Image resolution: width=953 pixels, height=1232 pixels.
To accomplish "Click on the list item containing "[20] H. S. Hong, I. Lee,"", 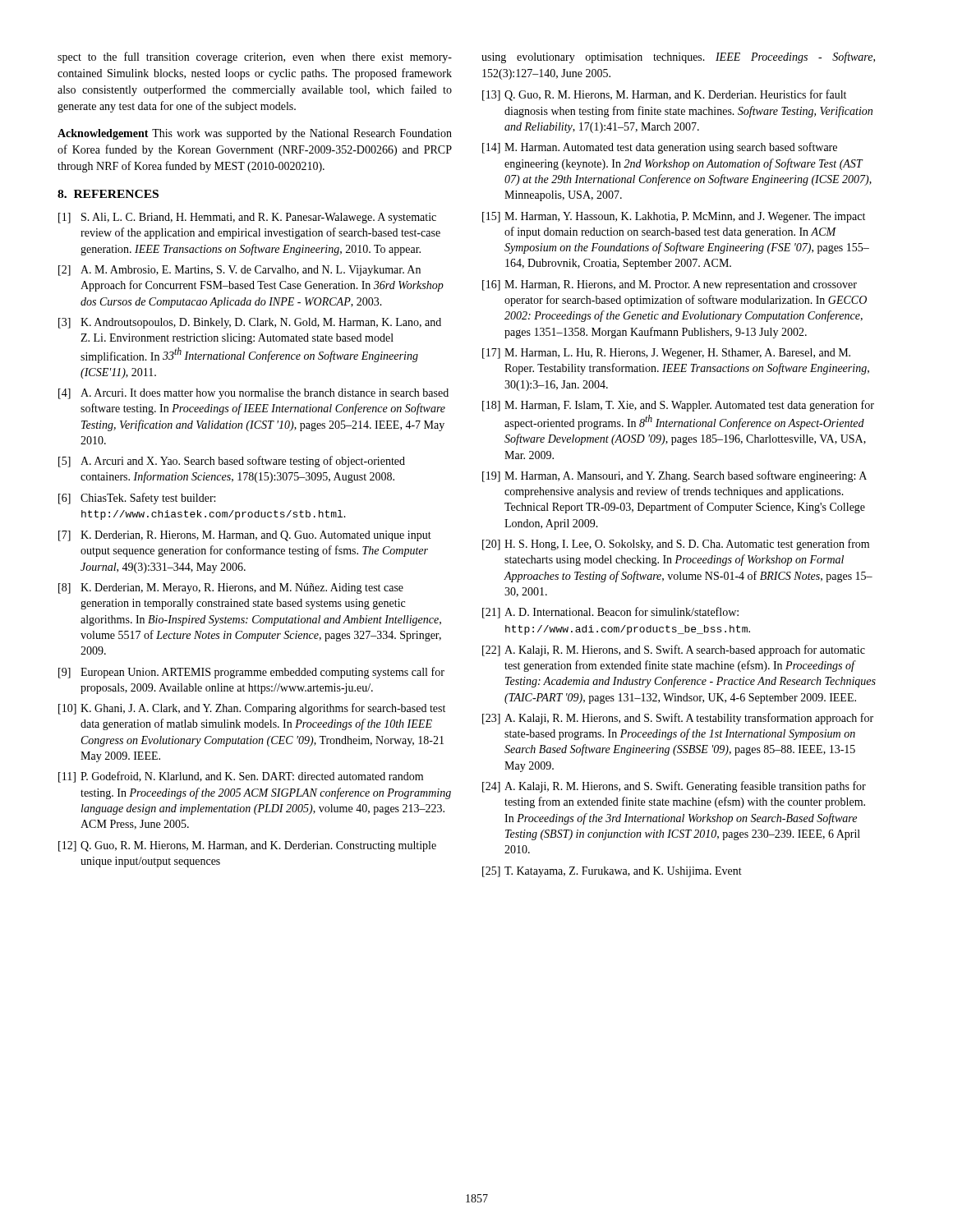I will [x=679, y=568].
